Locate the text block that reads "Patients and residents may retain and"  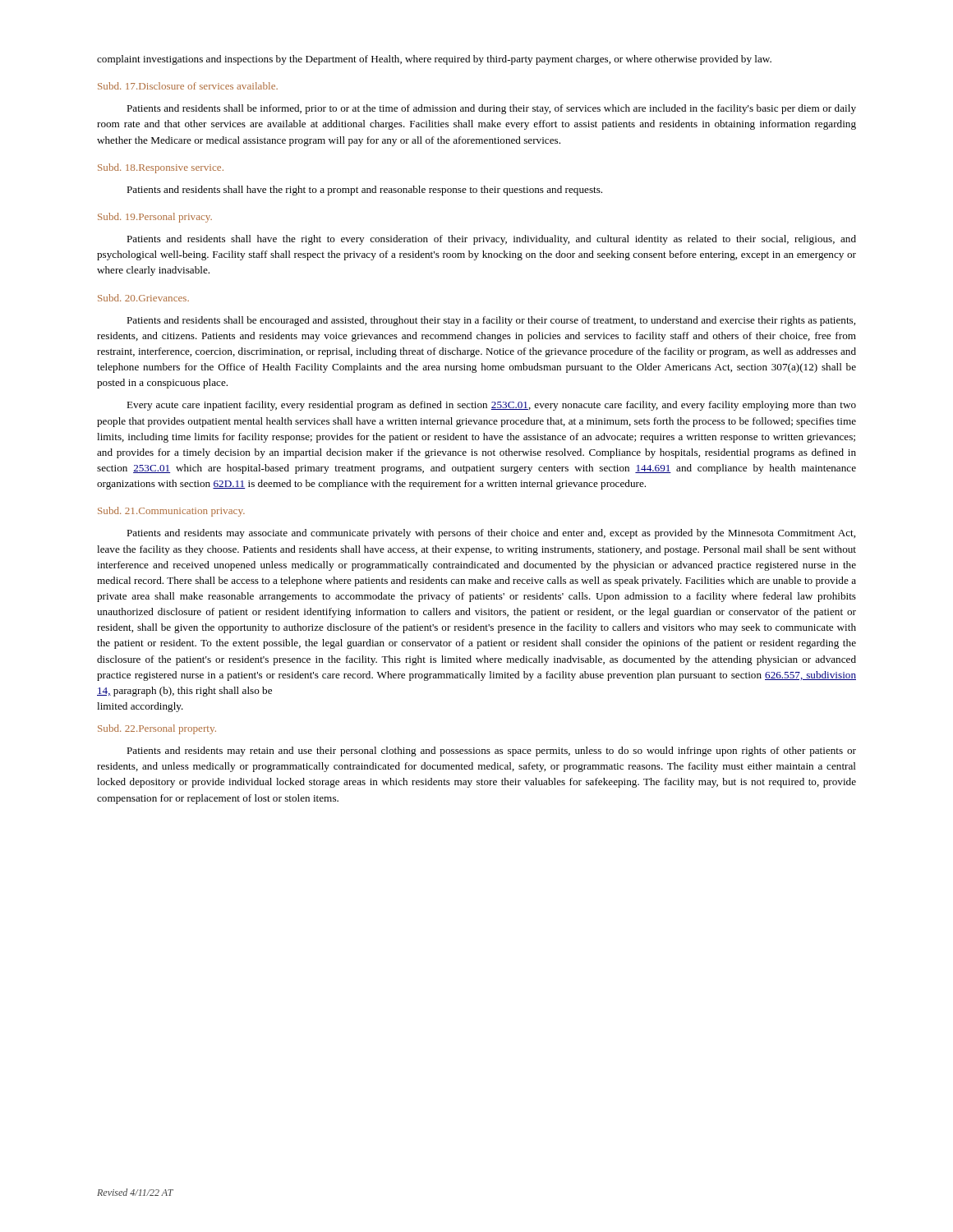pos(476,774)
